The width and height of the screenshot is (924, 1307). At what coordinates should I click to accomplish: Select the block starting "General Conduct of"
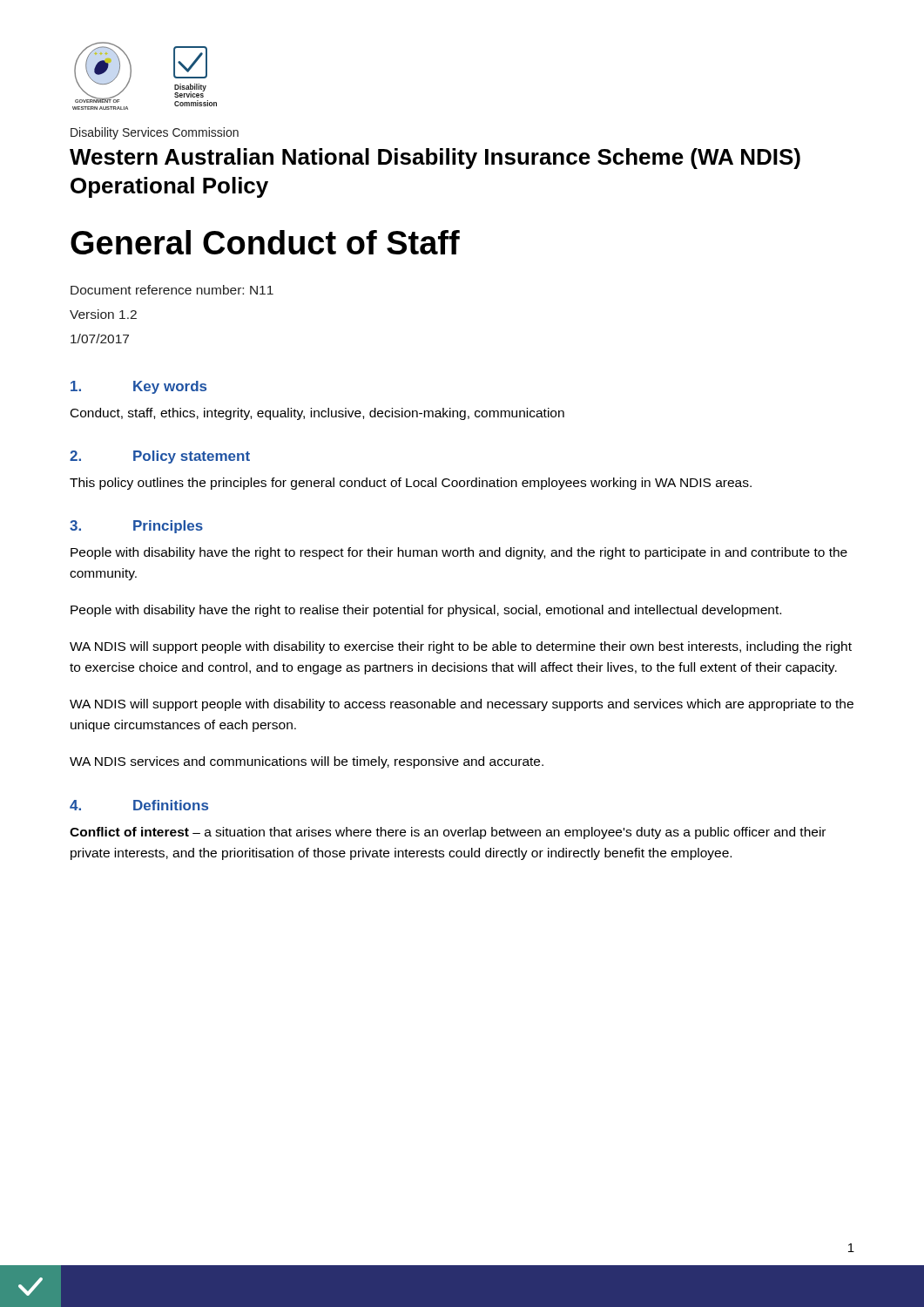coord(265,243)
